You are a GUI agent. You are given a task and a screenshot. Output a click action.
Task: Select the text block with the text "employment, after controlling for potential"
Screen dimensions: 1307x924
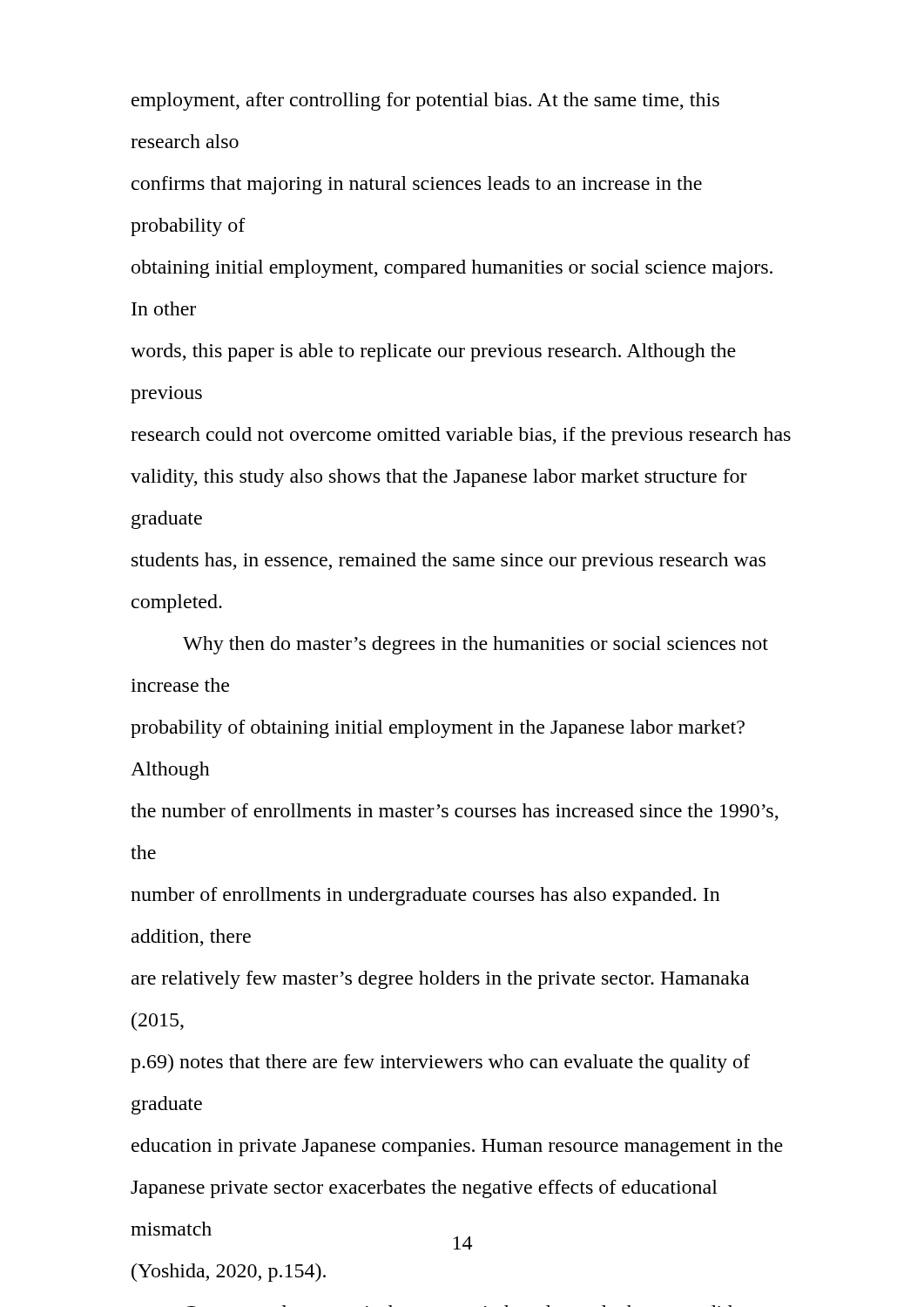[x=462, y=350]
